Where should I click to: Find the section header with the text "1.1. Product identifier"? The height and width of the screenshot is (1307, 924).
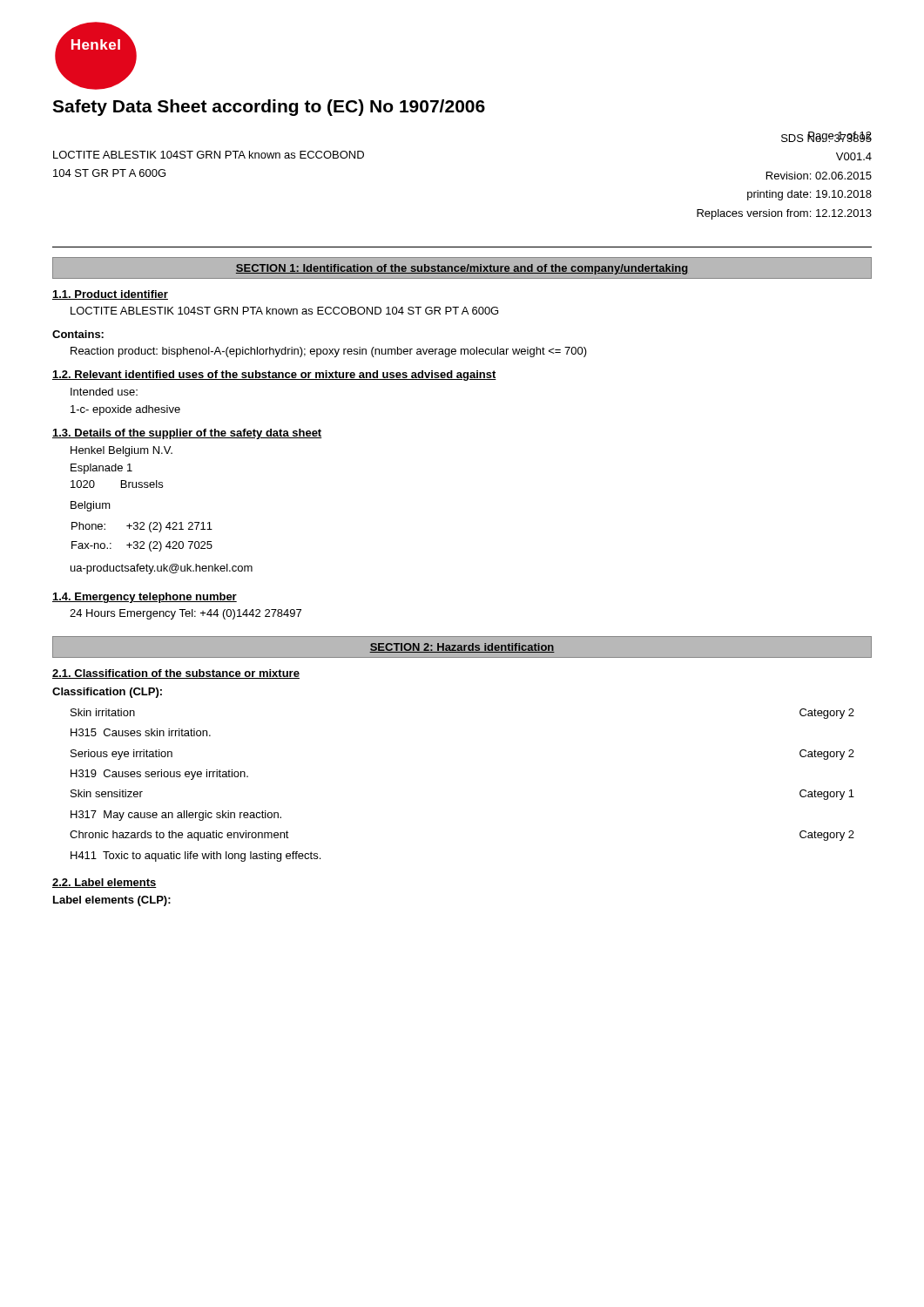pos(110,294)
